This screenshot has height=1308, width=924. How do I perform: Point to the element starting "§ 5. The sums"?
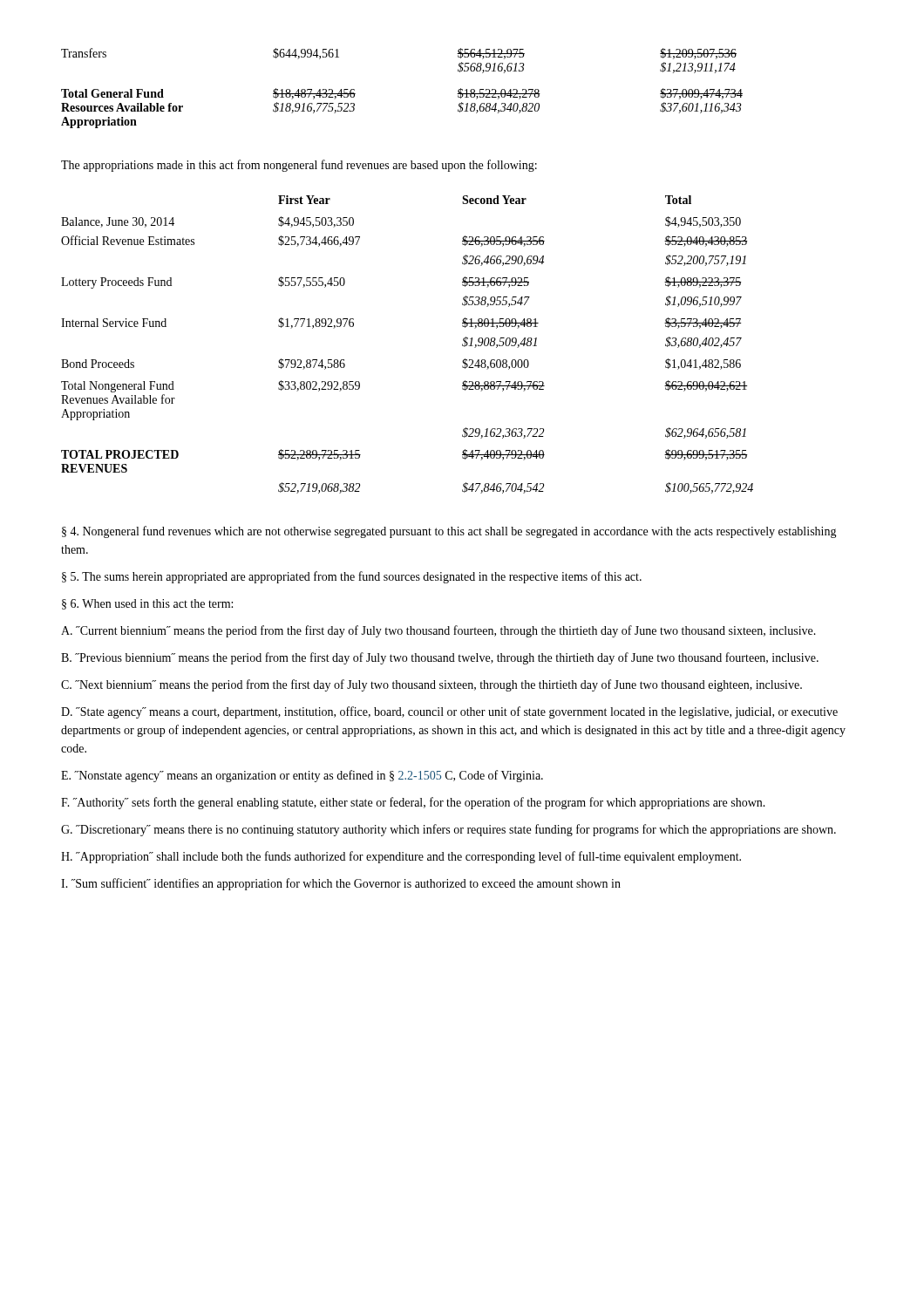(x=351, y=577)
